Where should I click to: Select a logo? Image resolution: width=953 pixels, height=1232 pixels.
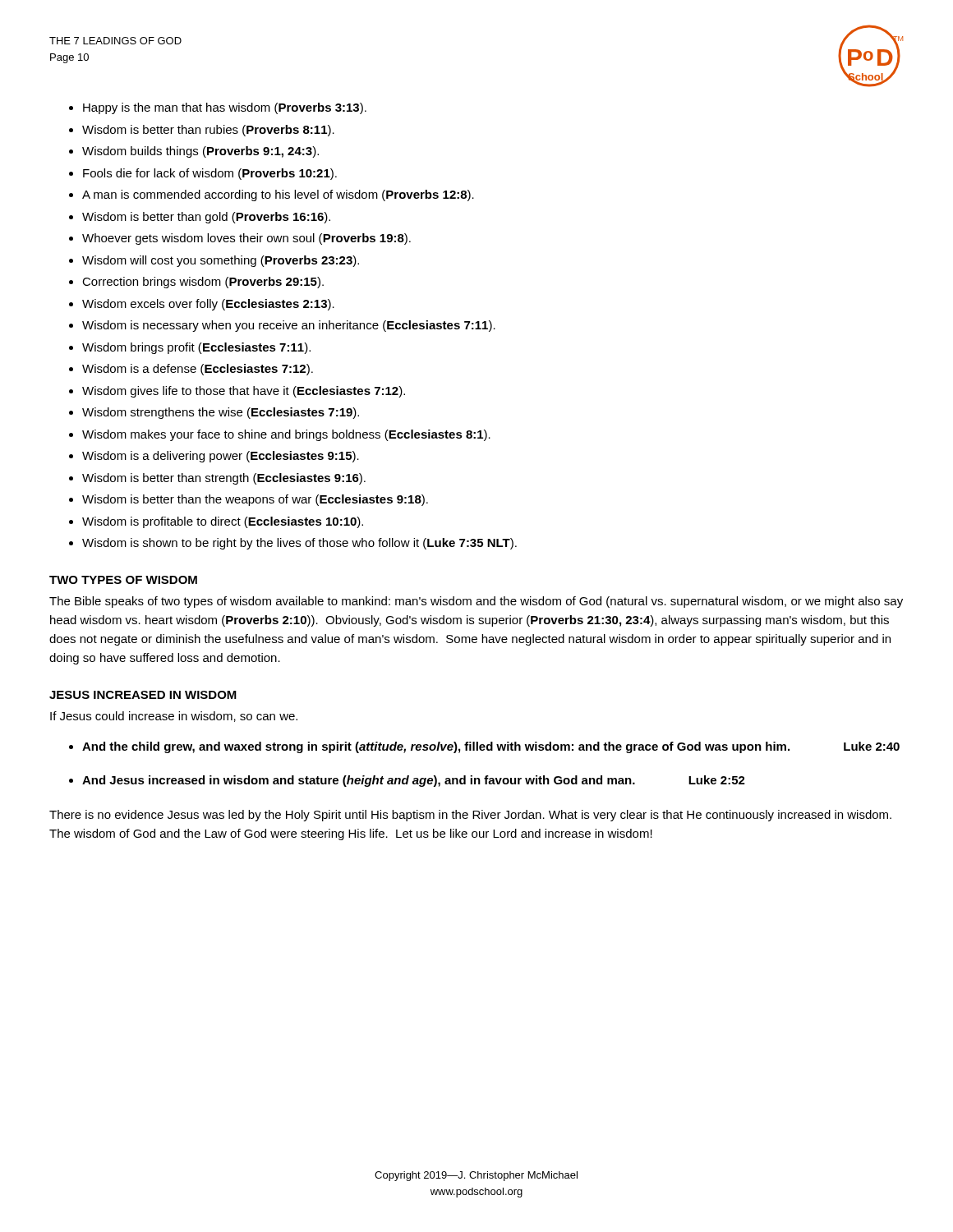pos(871,57)
